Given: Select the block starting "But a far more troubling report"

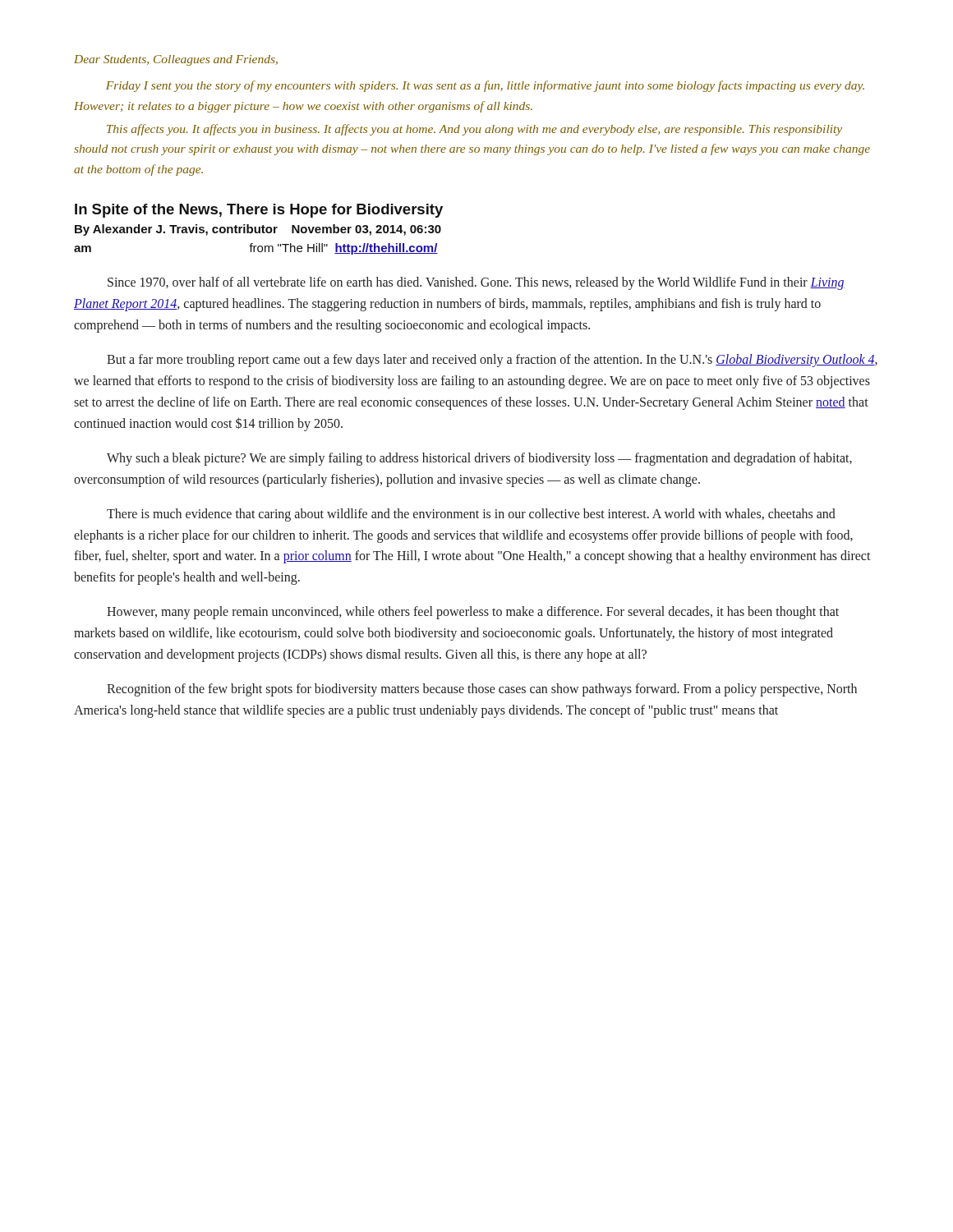Looking at the screenshot, I should (476, 391).
